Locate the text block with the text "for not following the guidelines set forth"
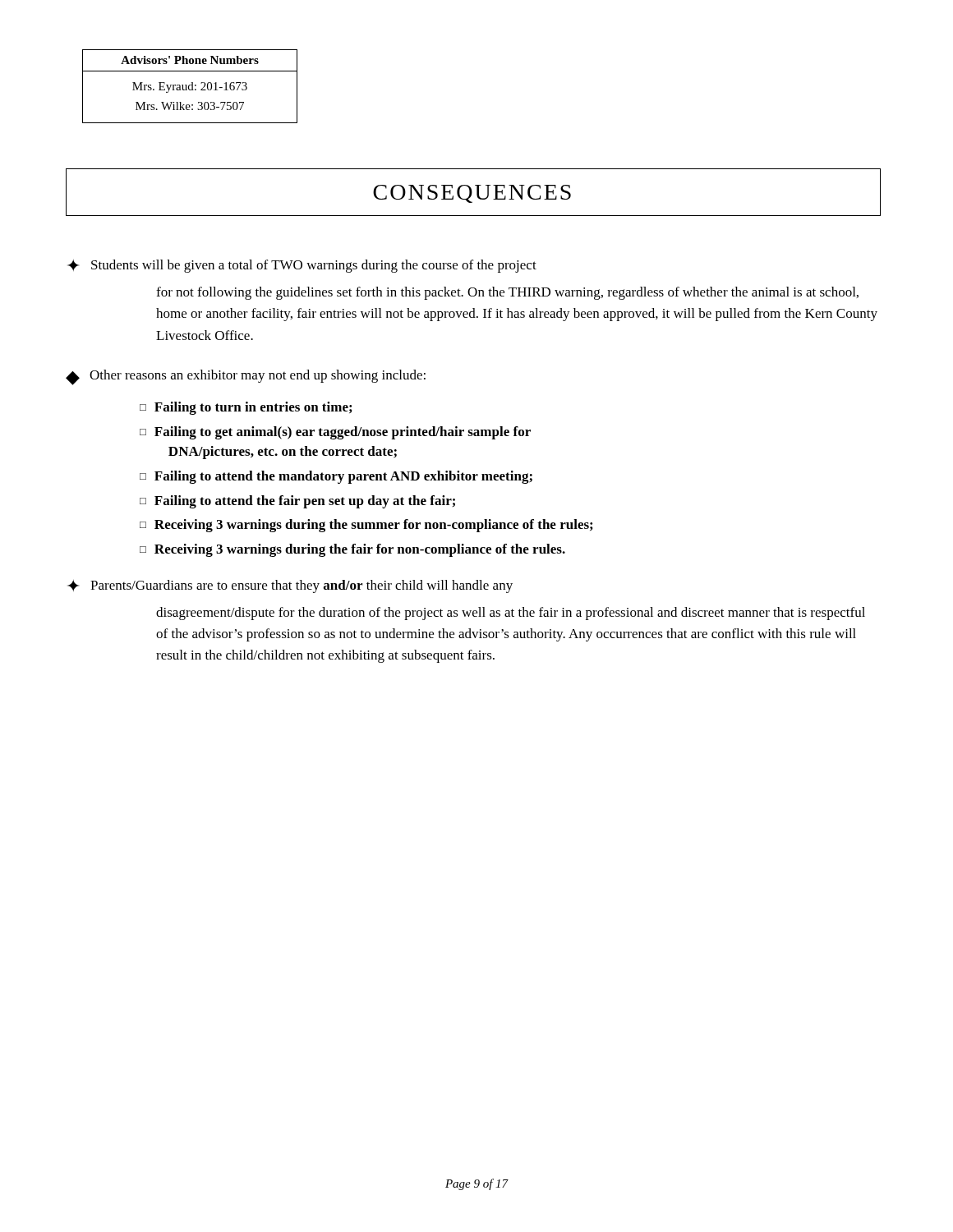Image resolution: width=953 pixels, height=1232 pixels. [517, 314]
